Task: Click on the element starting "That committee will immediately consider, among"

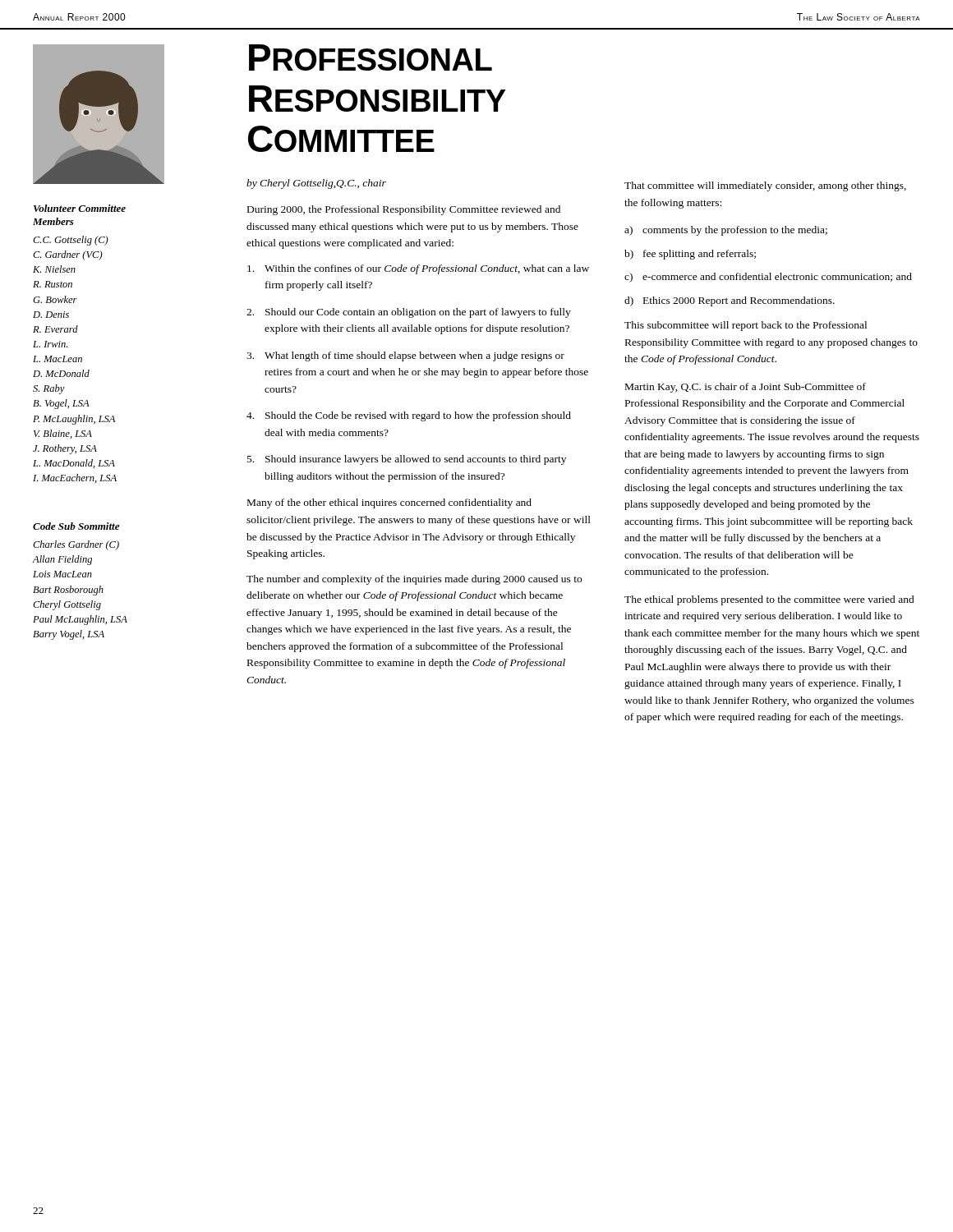Action: [x=765, y=194]
